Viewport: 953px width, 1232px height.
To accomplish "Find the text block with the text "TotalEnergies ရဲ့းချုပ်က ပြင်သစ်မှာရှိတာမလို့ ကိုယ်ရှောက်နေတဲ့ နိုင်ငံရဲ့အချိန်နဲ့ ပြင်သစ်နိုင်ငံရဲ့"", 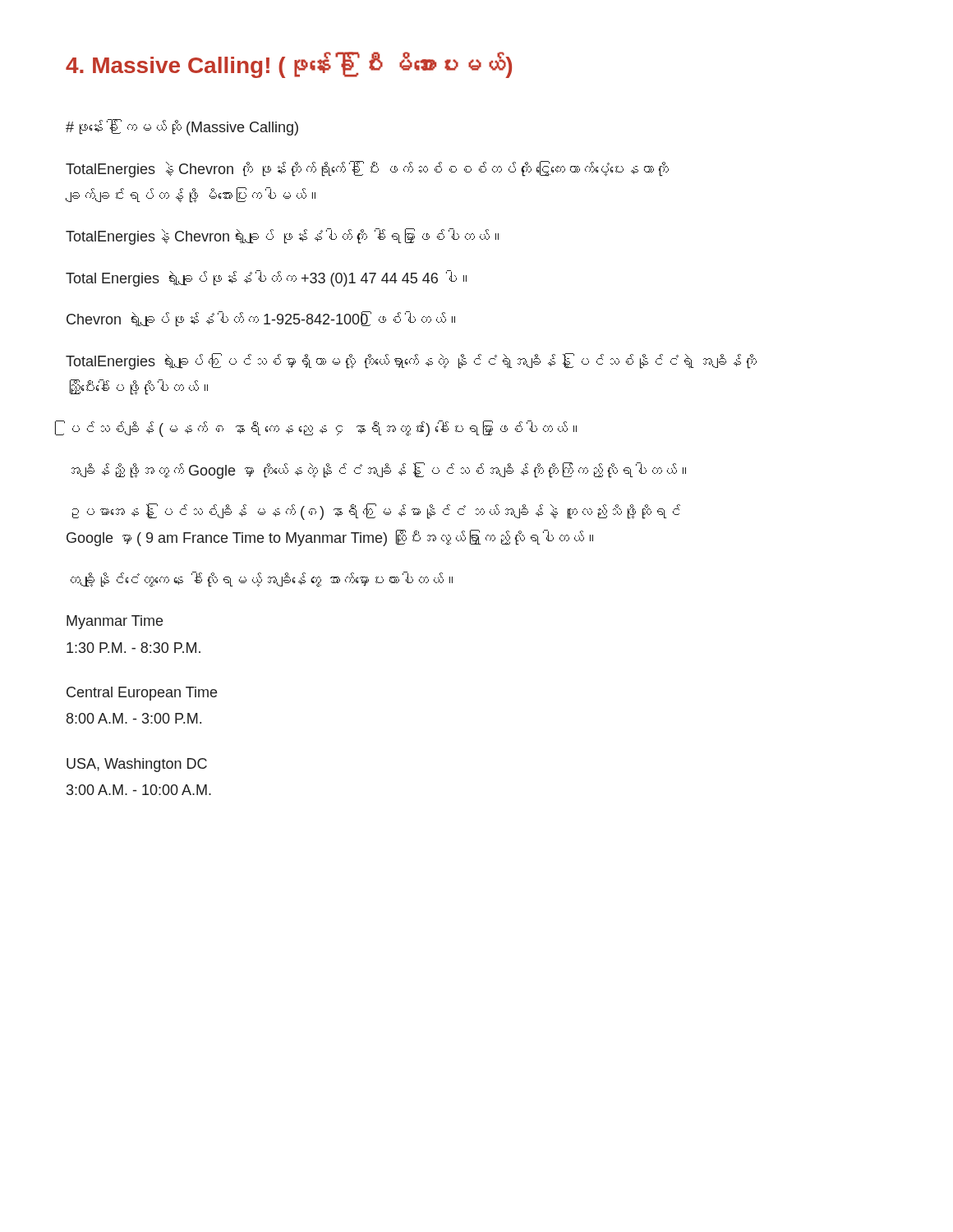I will pos(411,374).
